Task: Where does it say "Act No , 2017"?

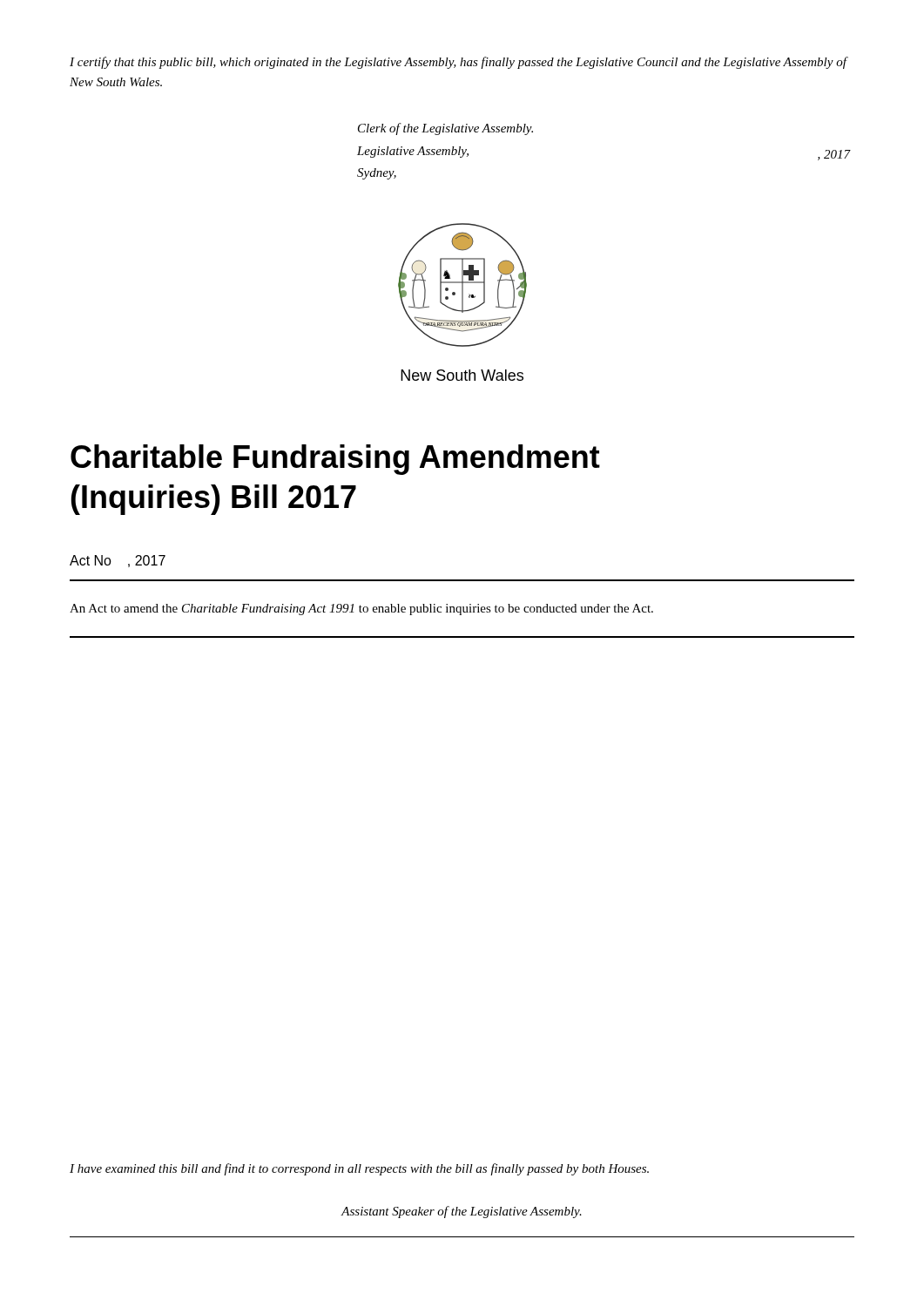Action: coord(118,561)
